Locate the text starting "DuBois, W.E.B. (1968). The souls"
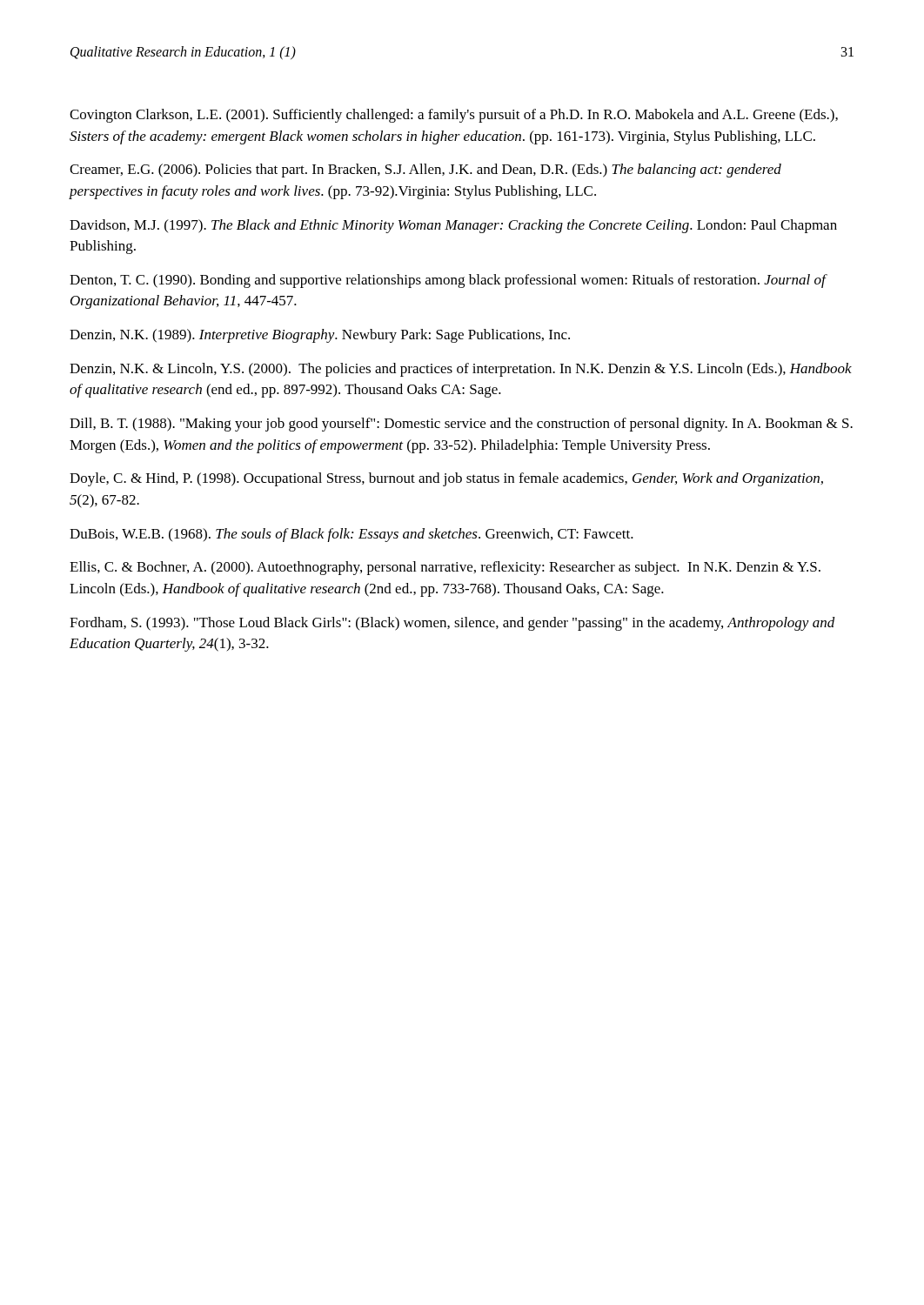The width and height of the screenshot is (924, 1305). 352,533
